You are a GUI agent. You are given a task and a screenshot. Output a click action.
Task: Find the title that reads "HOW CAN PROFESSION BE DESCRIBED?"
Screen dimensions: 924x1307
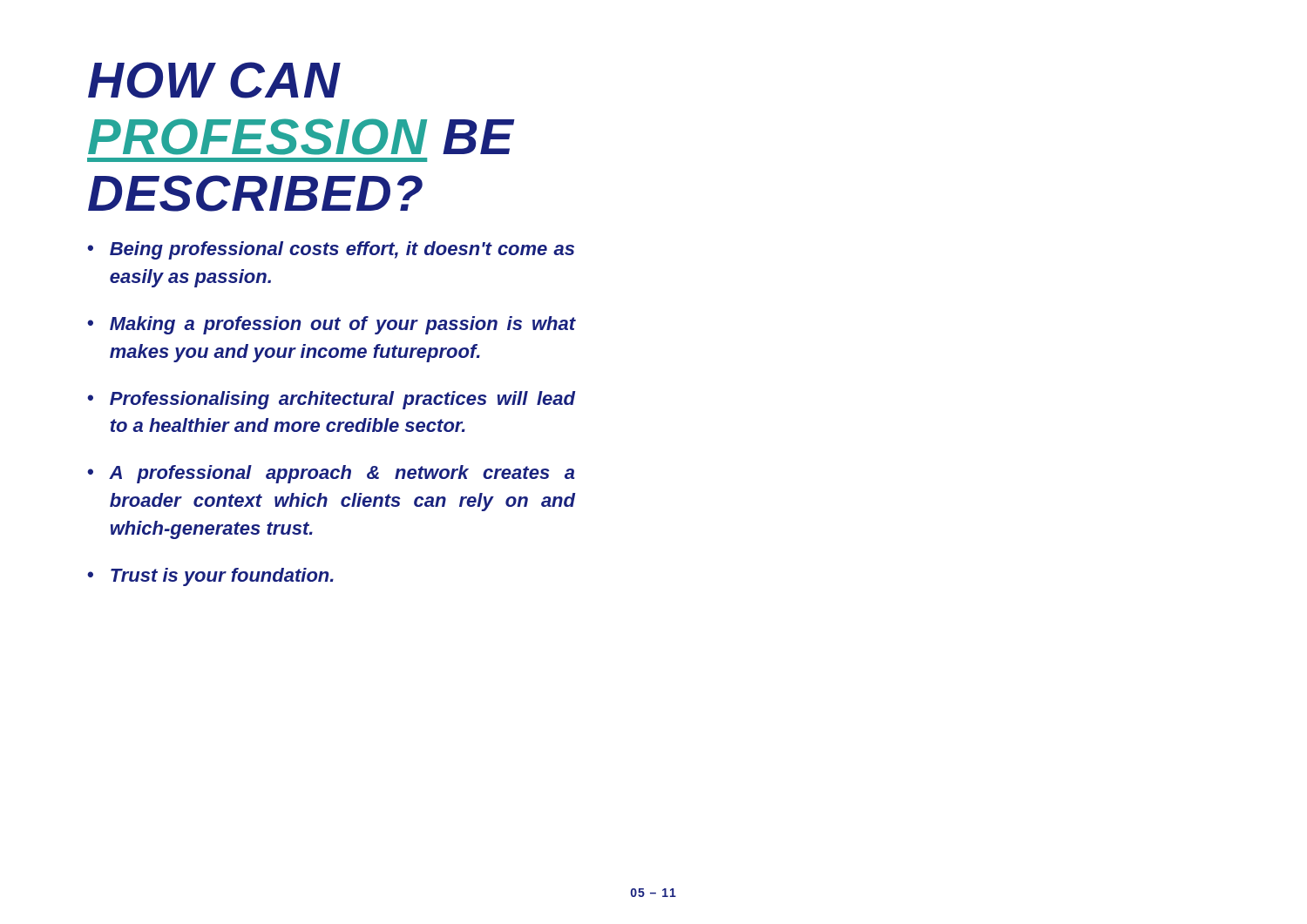pyautogui.click(x=357, y=137)
